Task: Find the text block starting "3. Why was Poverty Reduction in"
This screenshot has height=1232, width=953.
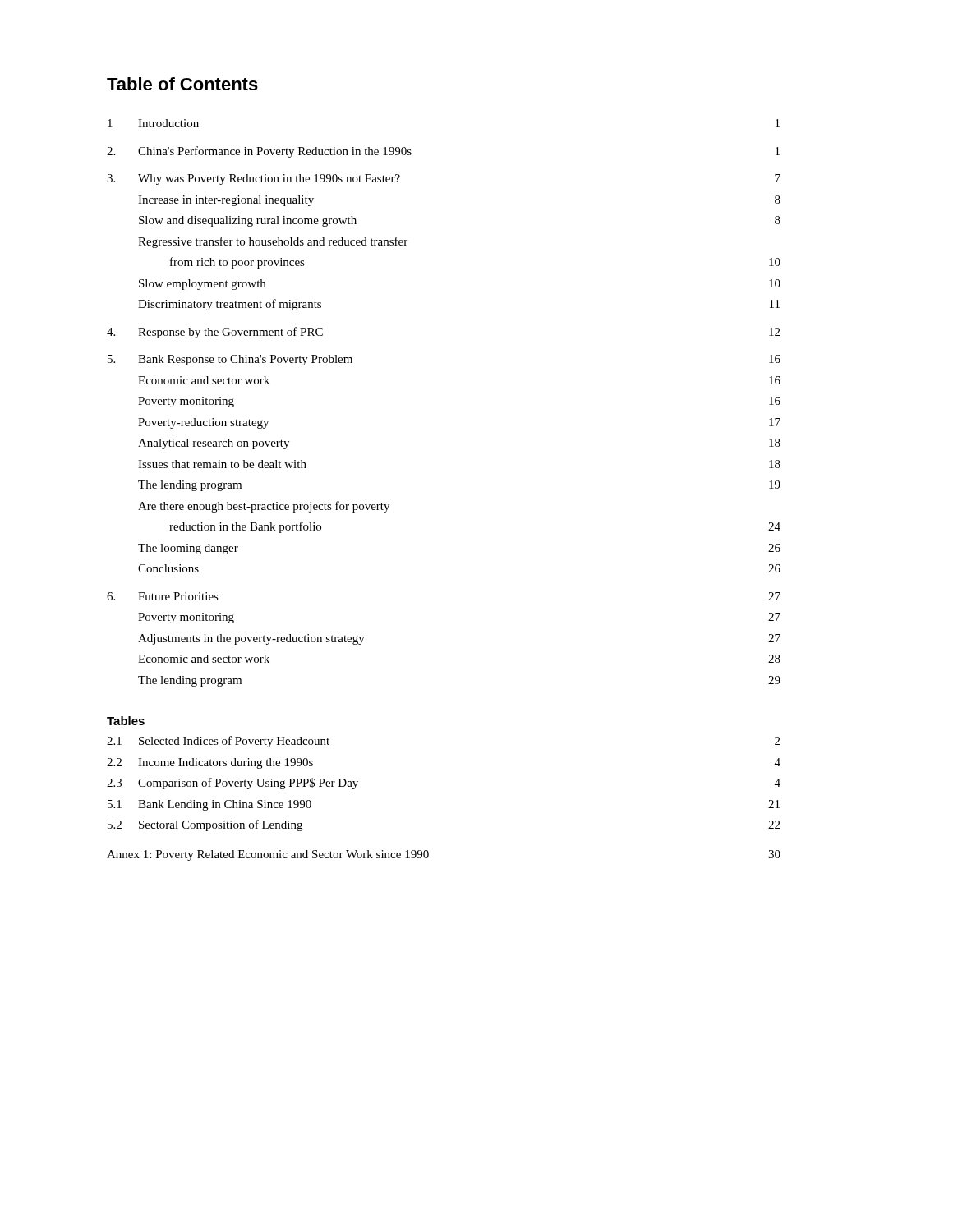Action: [266, 179]
